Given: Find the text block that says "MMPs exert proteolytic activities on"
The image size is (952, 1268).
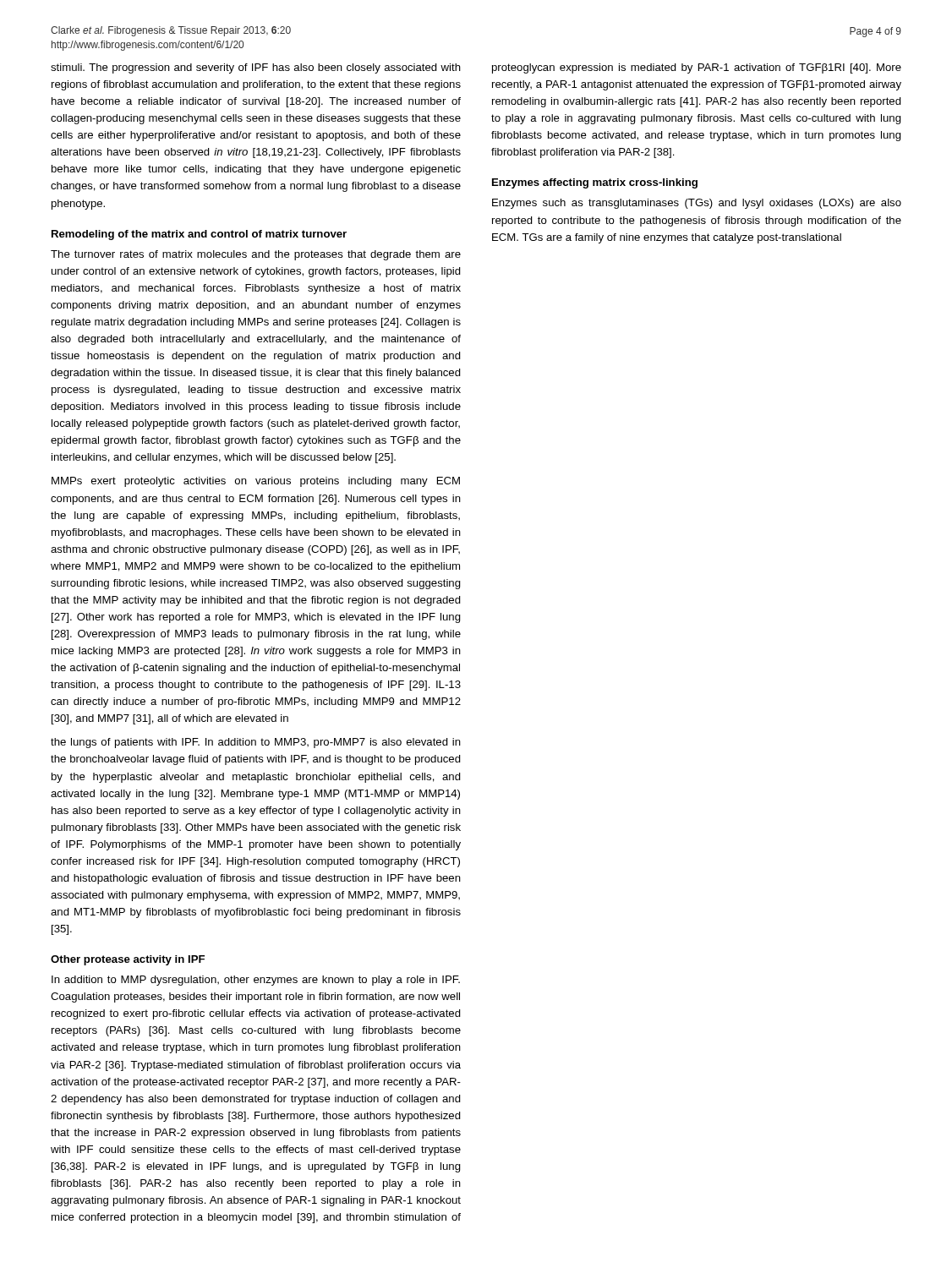Looking at the screenshot, I should [x=256, y=600].
